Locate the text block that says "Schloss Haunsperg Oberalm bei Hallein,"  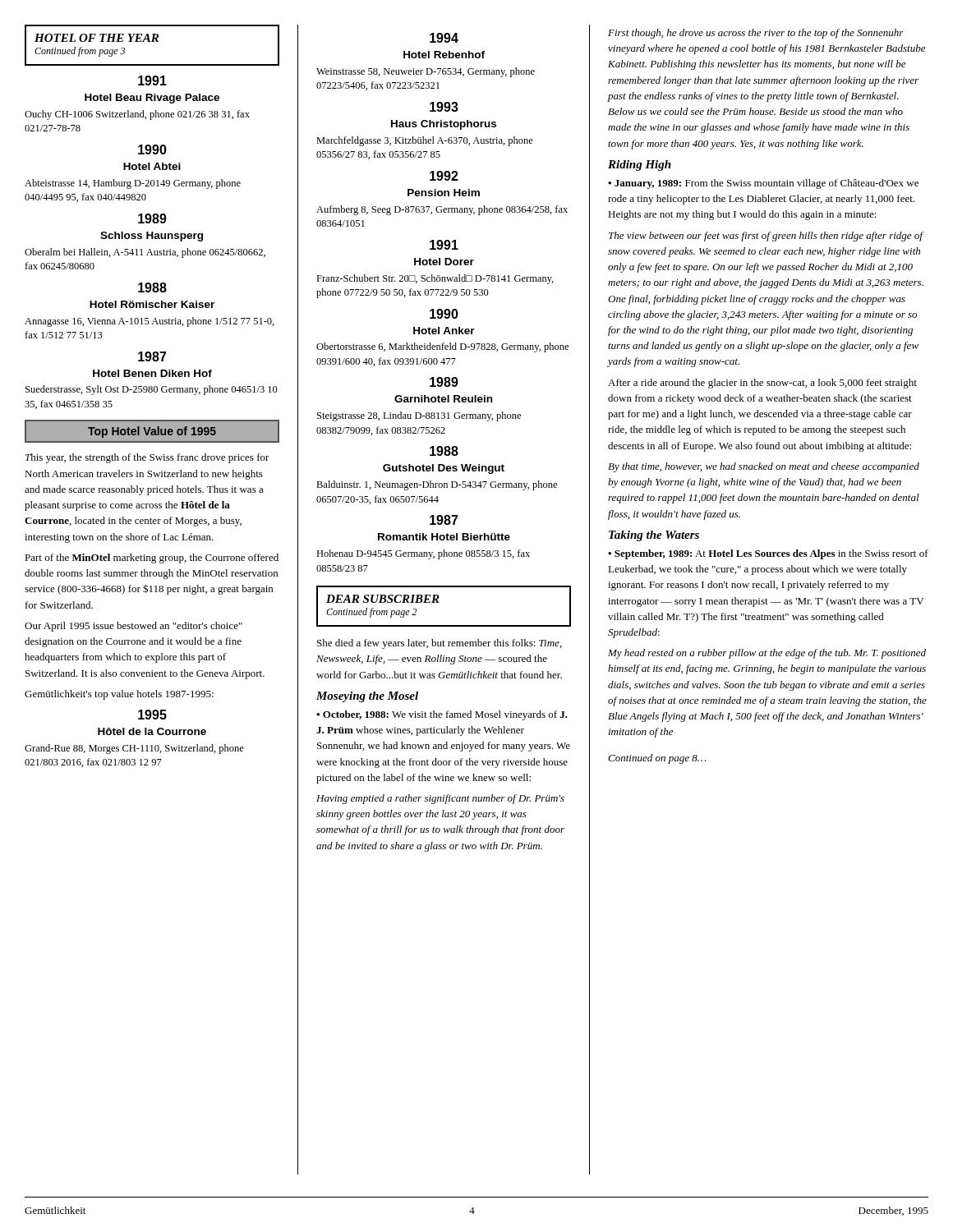pos(152,250)
